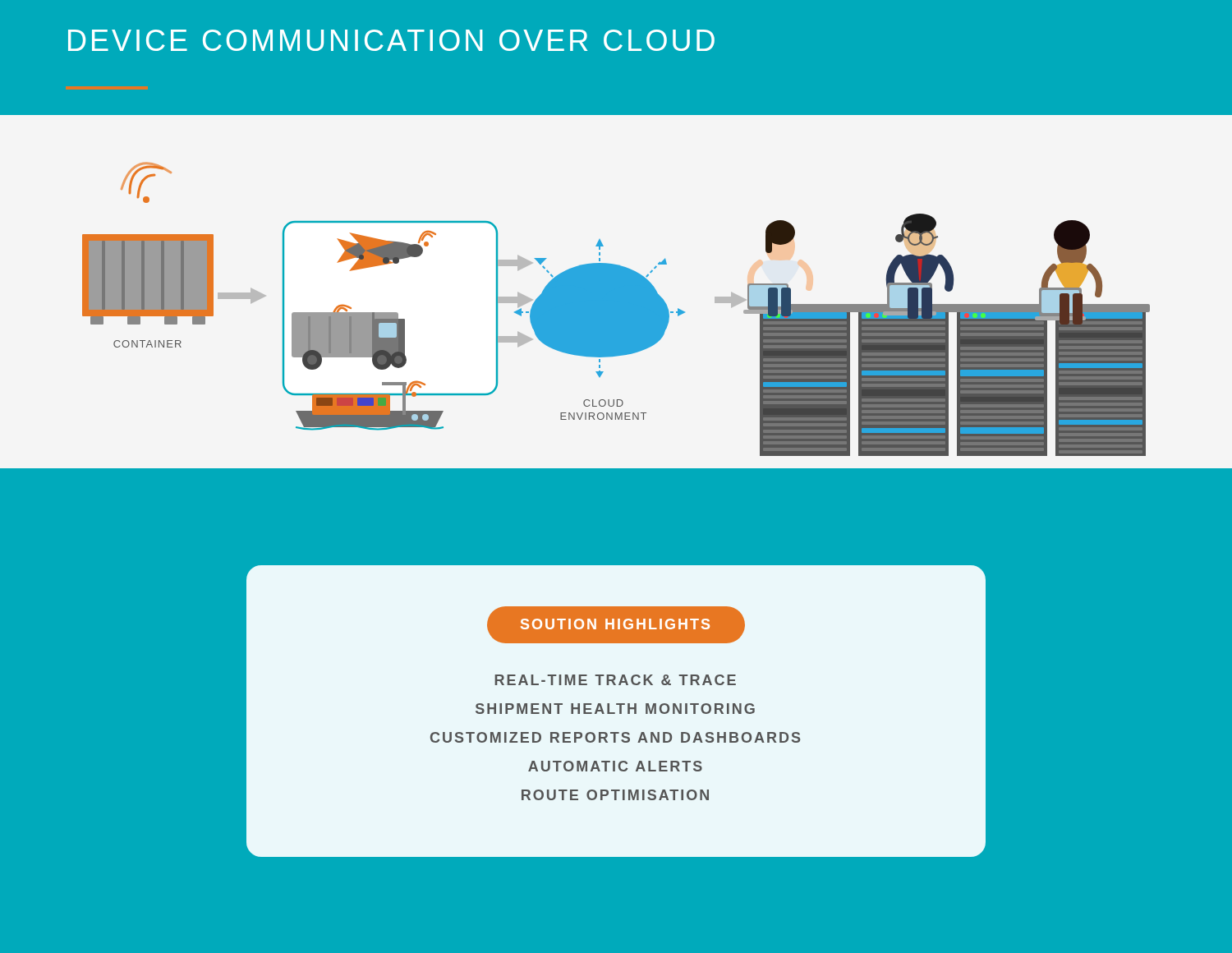Where does it say "DEVICE COMMUNICATION OVER CLOUD"?

click(x=392, y=41)
